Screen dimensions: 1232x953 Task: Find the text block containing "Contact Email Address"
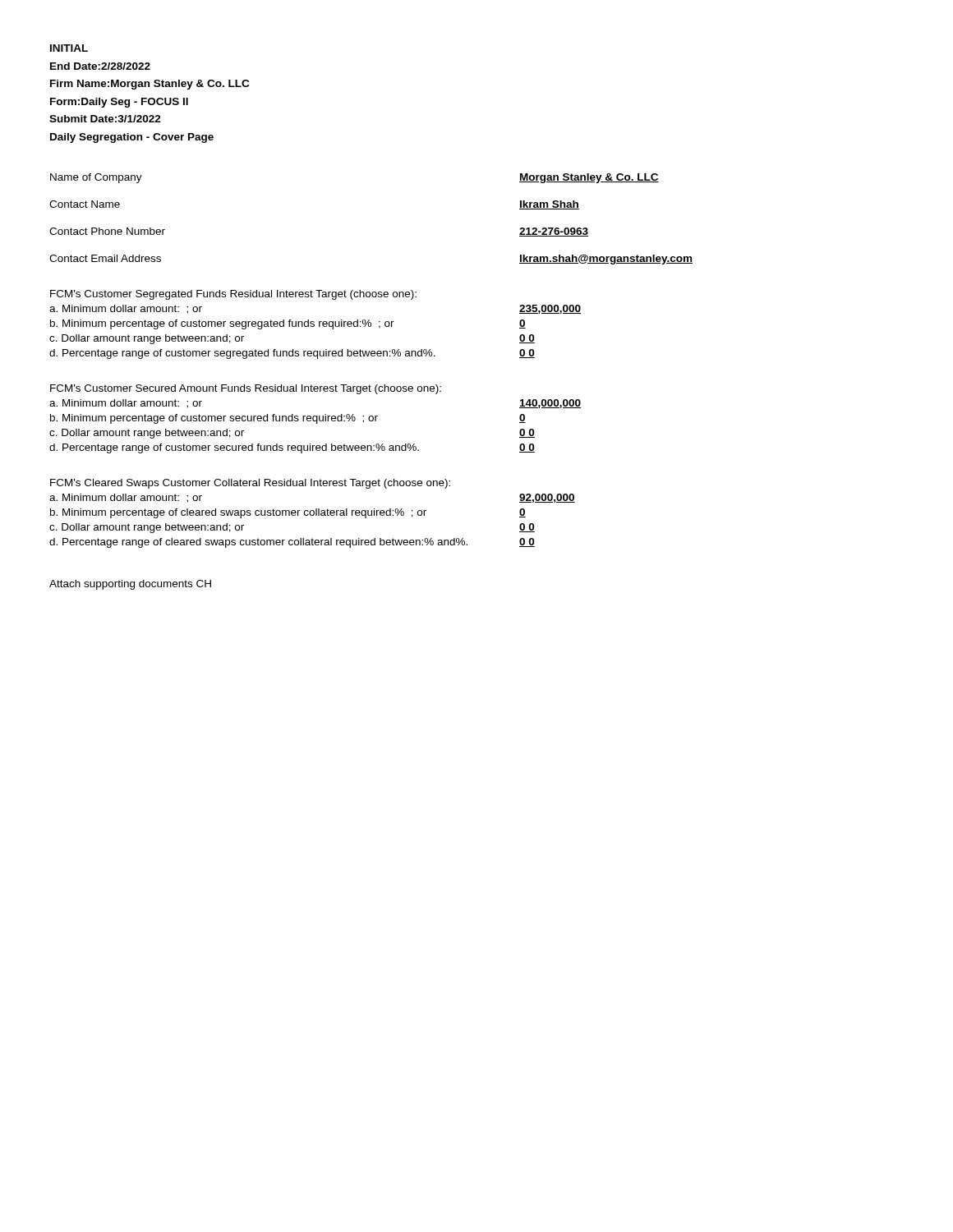[102, 259]
